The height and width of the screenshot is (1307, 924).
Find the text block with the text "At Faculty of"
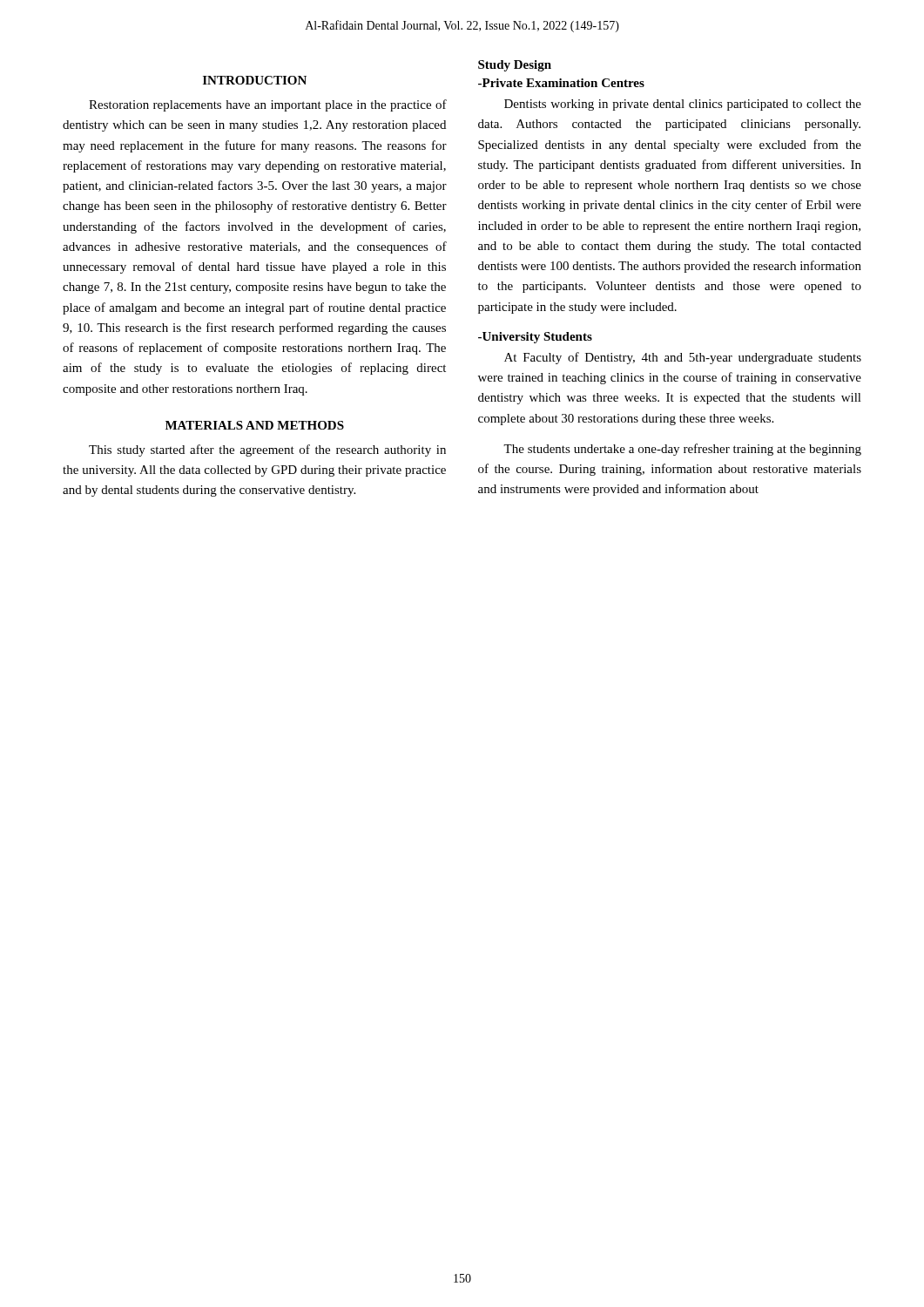point(669,424)
